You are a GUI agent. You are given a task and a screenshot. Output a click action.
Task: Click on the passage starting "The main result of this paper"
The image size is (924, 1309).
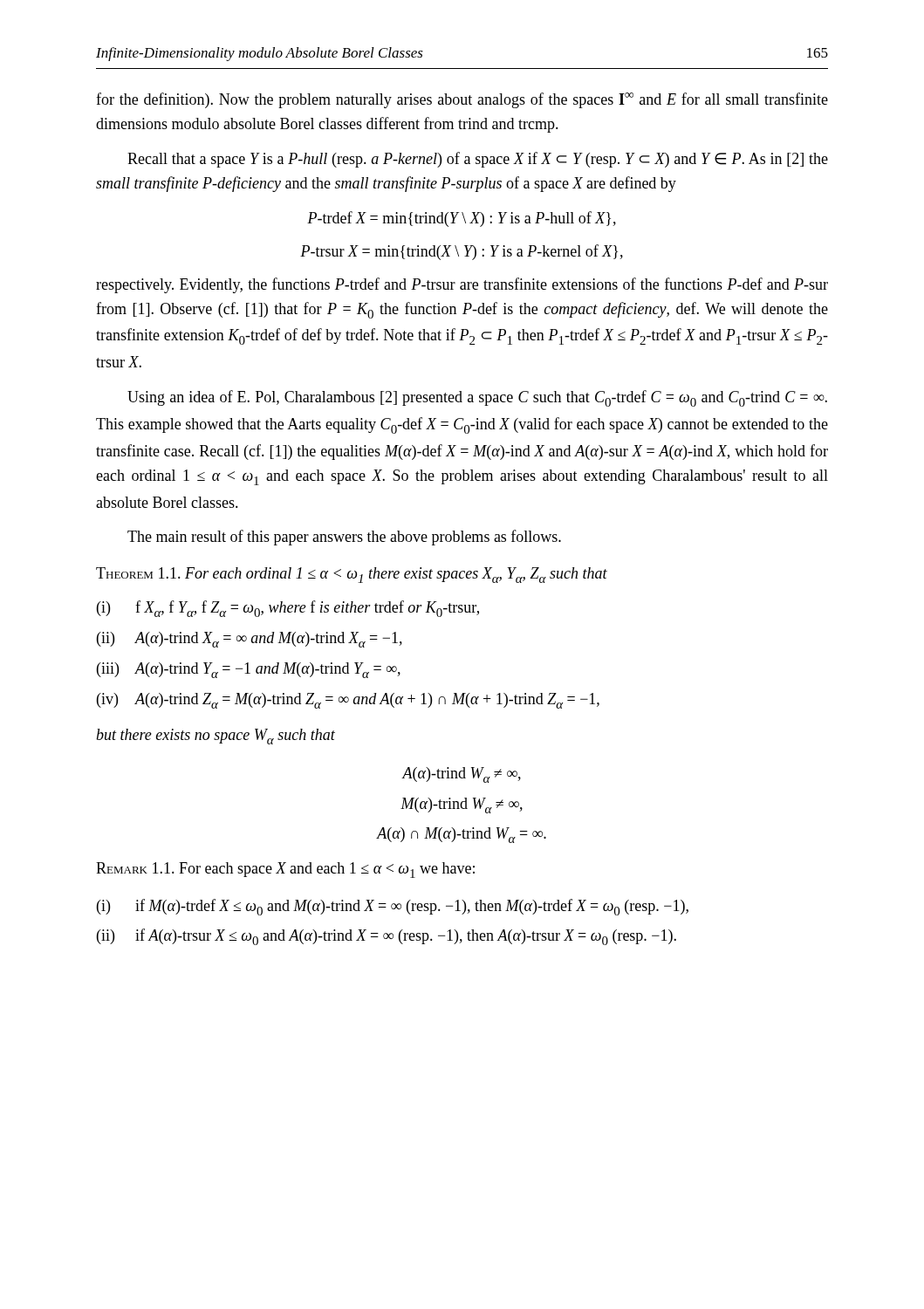click(462, 538)
